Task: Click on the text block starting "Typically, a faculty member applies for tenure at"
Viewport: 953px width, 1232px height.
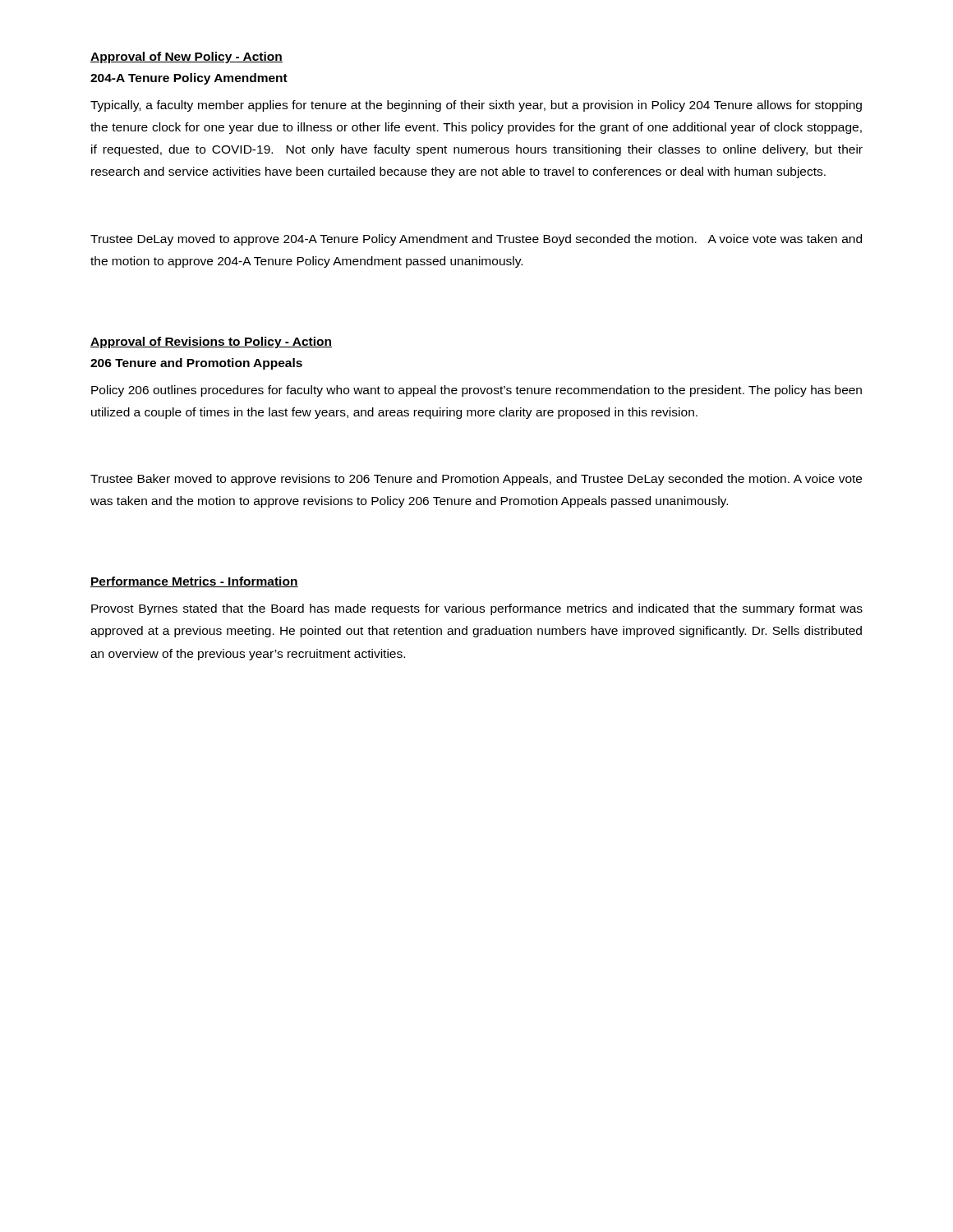Action: (x=476, y=138)
